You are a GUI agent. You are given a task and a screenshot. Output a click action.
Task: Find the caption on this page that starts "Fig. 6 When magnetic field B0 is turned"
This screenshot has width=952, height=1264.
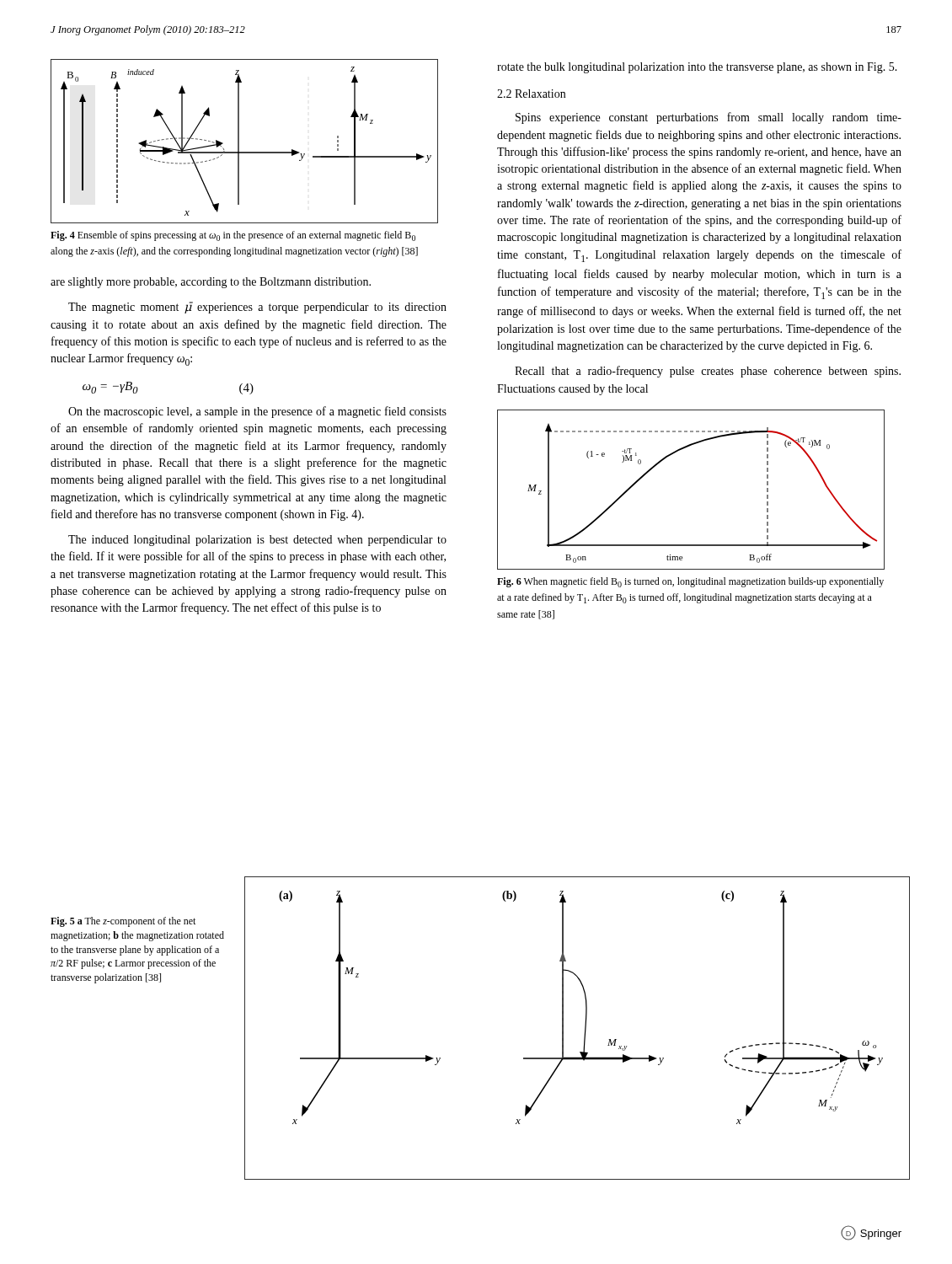pos(691,598)
